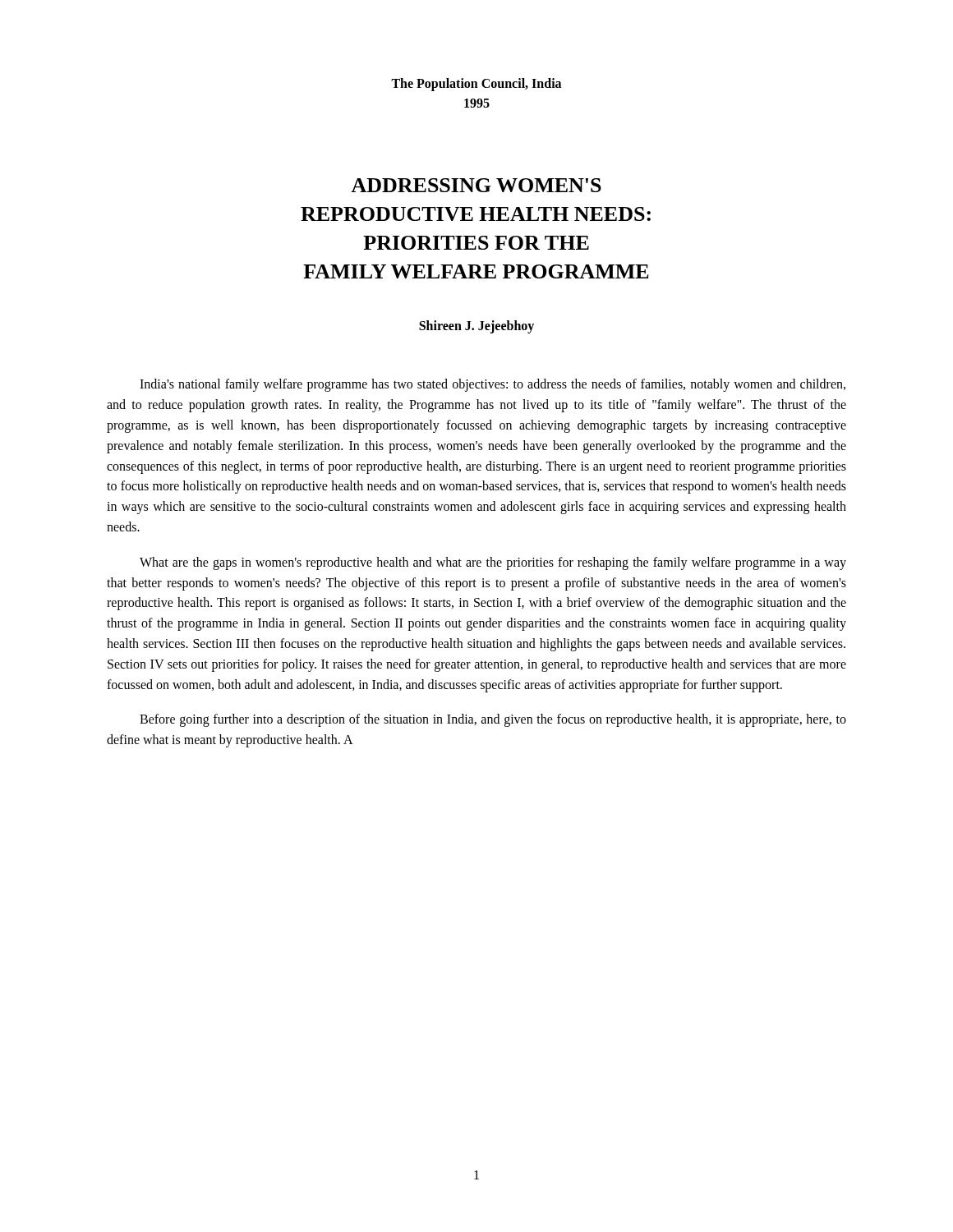
Task: Navigate to the element starting "Shireen J. Jejeebhoy"
Action: [476, 326]
